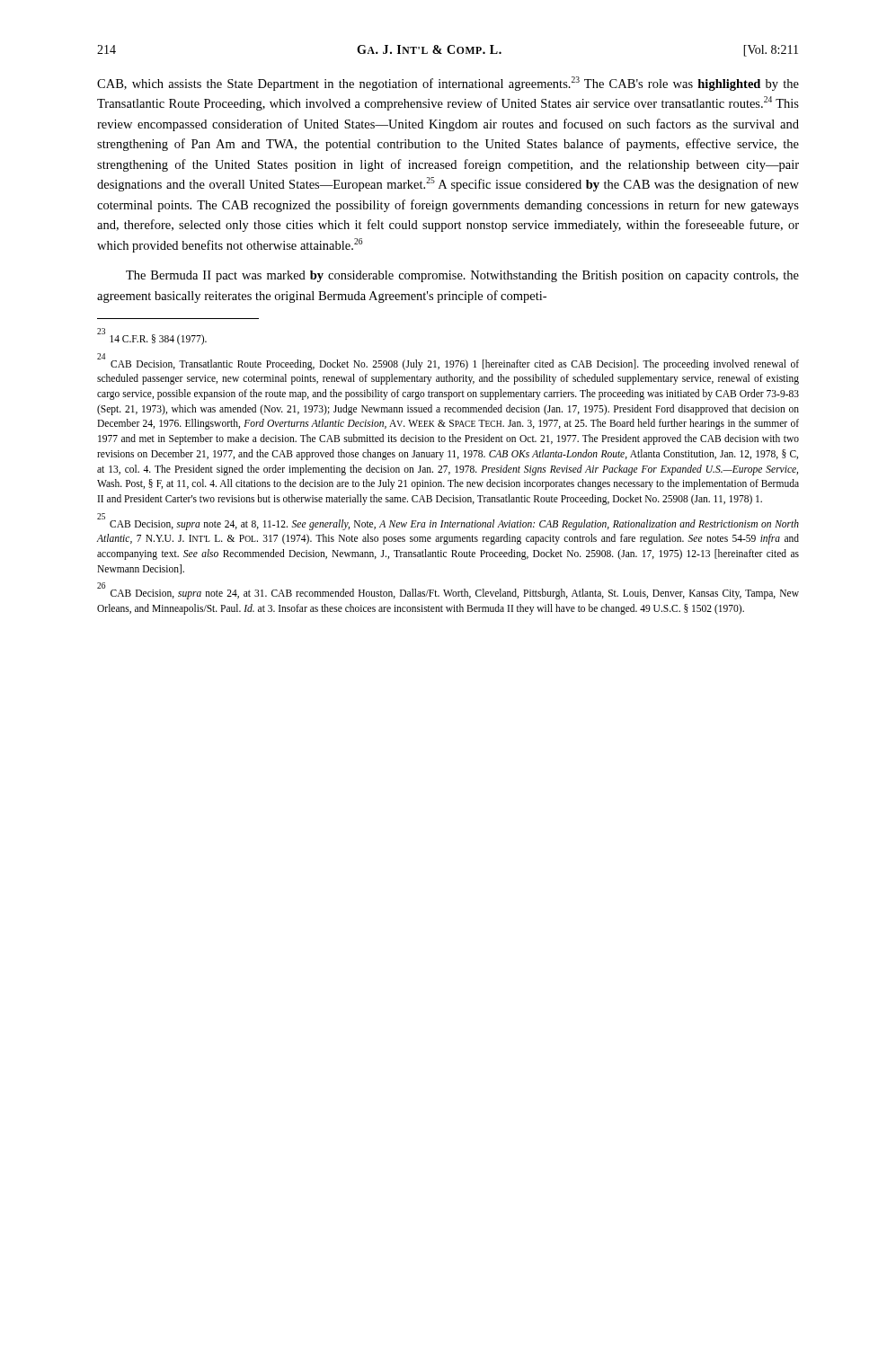Point to the block beginning "The Bermuda II pact was"
Screen dimensions: 1348x896
tap(448, 286)
